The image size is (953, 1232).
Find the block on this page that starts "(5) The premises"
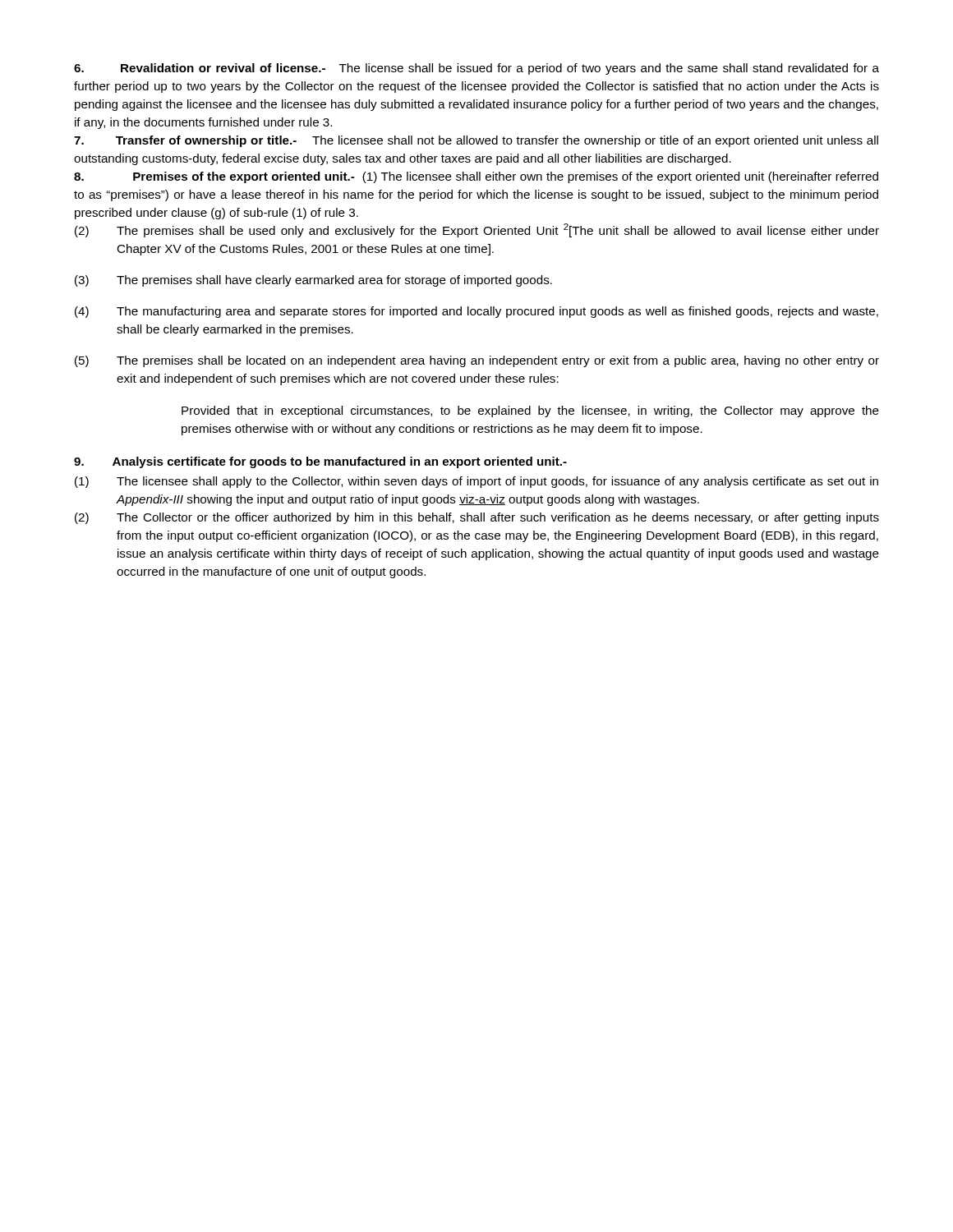click(x=476, y=370)
